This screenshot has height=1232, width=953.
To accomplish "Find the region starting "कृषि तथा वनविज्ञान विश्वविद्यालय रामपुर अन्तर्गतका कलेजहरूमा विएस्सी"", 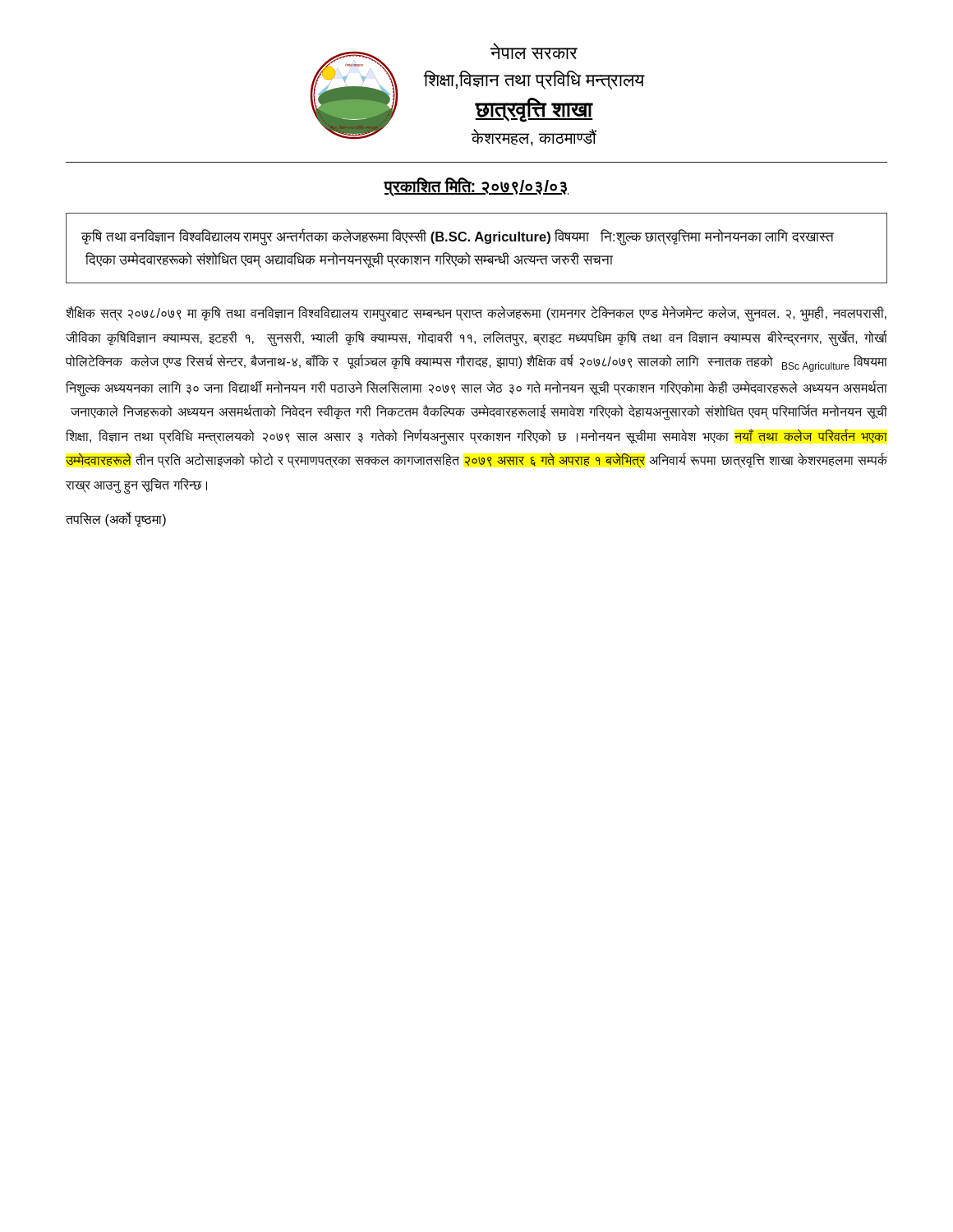I will [458, 248].
